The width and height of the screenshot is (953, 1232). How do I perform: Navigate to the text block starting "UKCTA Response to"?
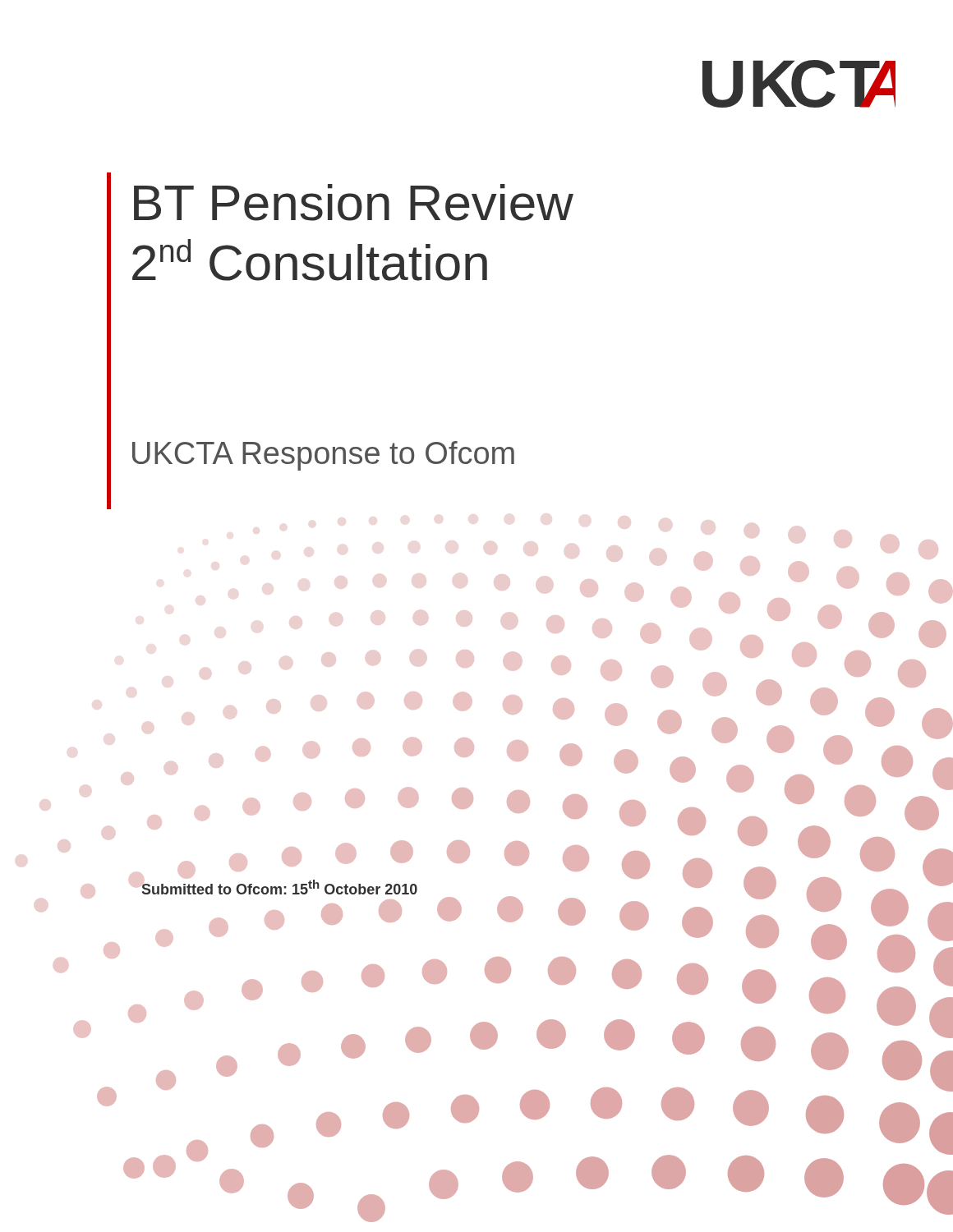click(x=384, y=454)
